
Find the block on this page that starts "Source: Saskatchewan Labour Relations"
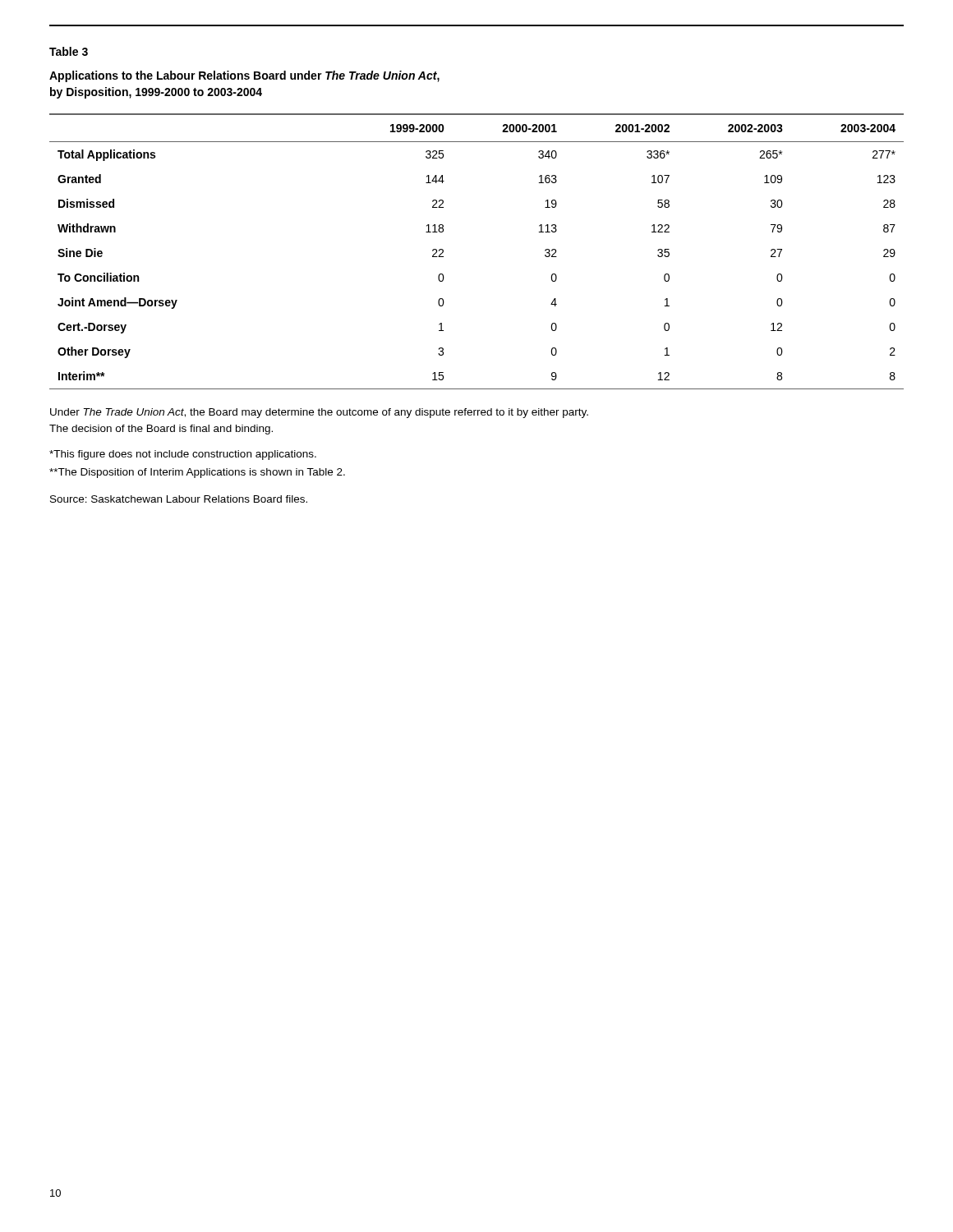179,499
